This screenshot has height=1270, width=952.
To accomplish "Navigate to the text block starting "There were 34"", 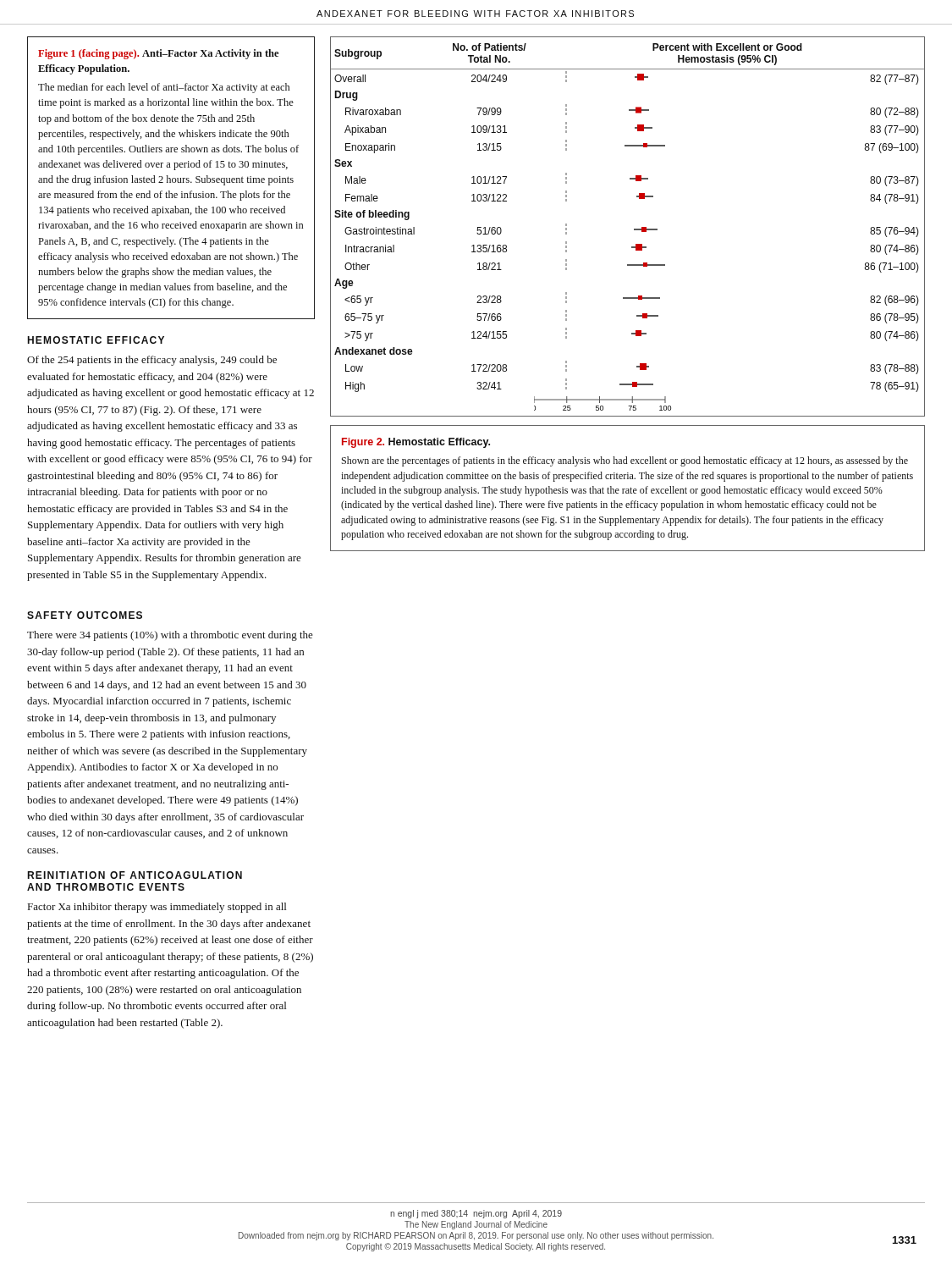I will click(x=171, y=742).
